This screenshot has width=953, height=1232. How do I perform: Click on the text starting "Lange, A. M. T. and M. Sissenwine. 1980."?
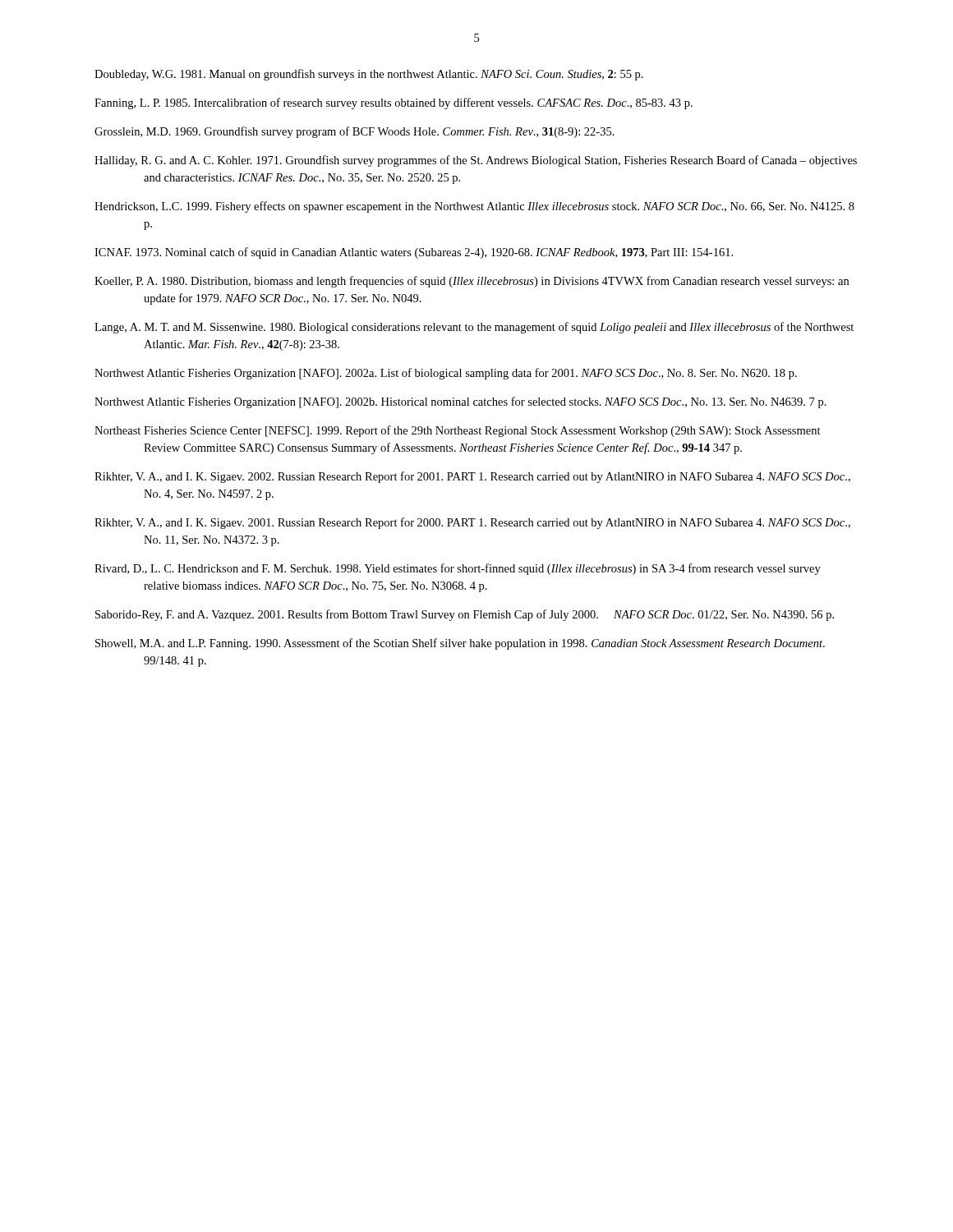(x=474, y=336)
